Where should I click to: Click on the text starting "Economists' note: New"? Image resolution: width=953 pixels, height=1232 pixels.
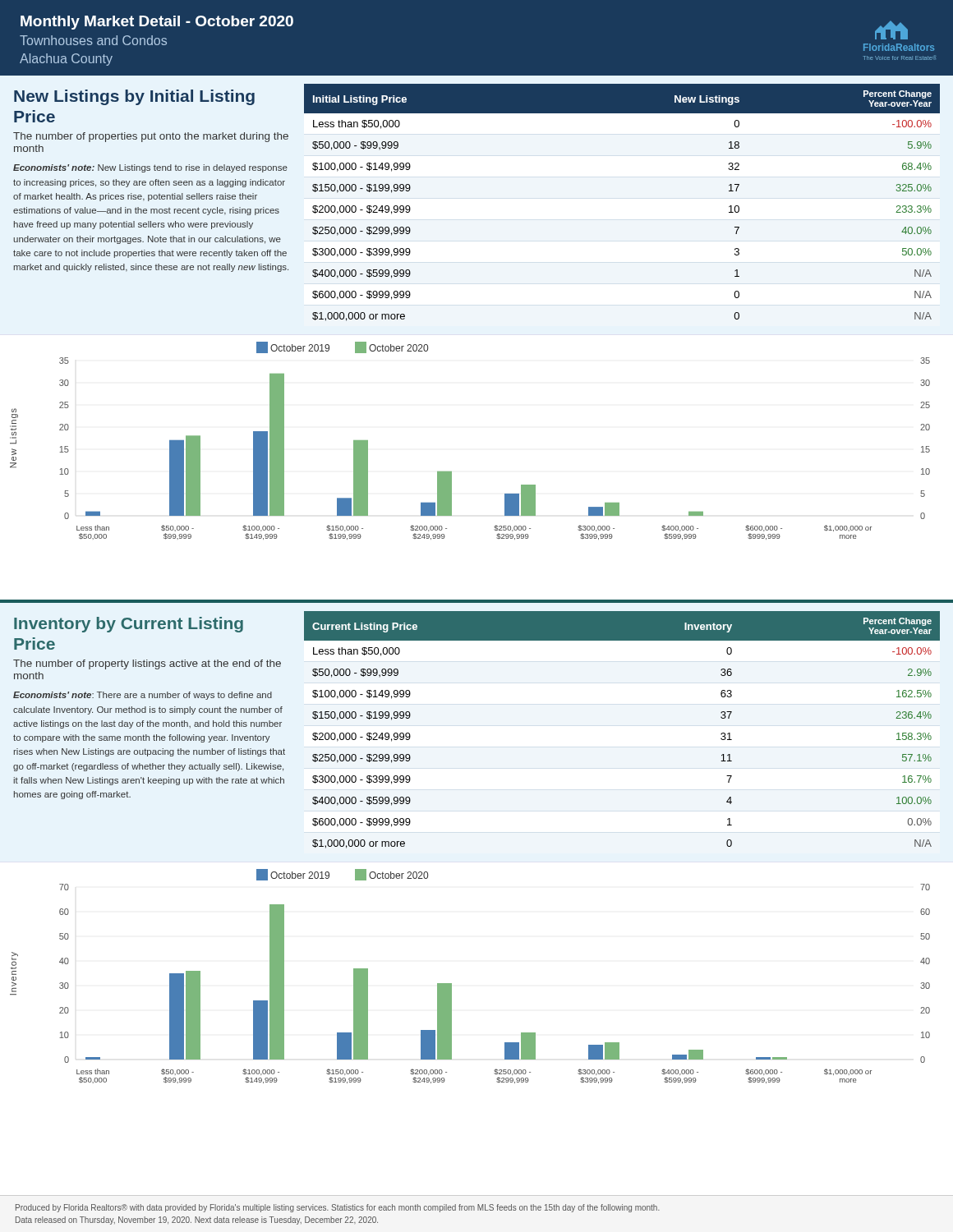[151, 217]
